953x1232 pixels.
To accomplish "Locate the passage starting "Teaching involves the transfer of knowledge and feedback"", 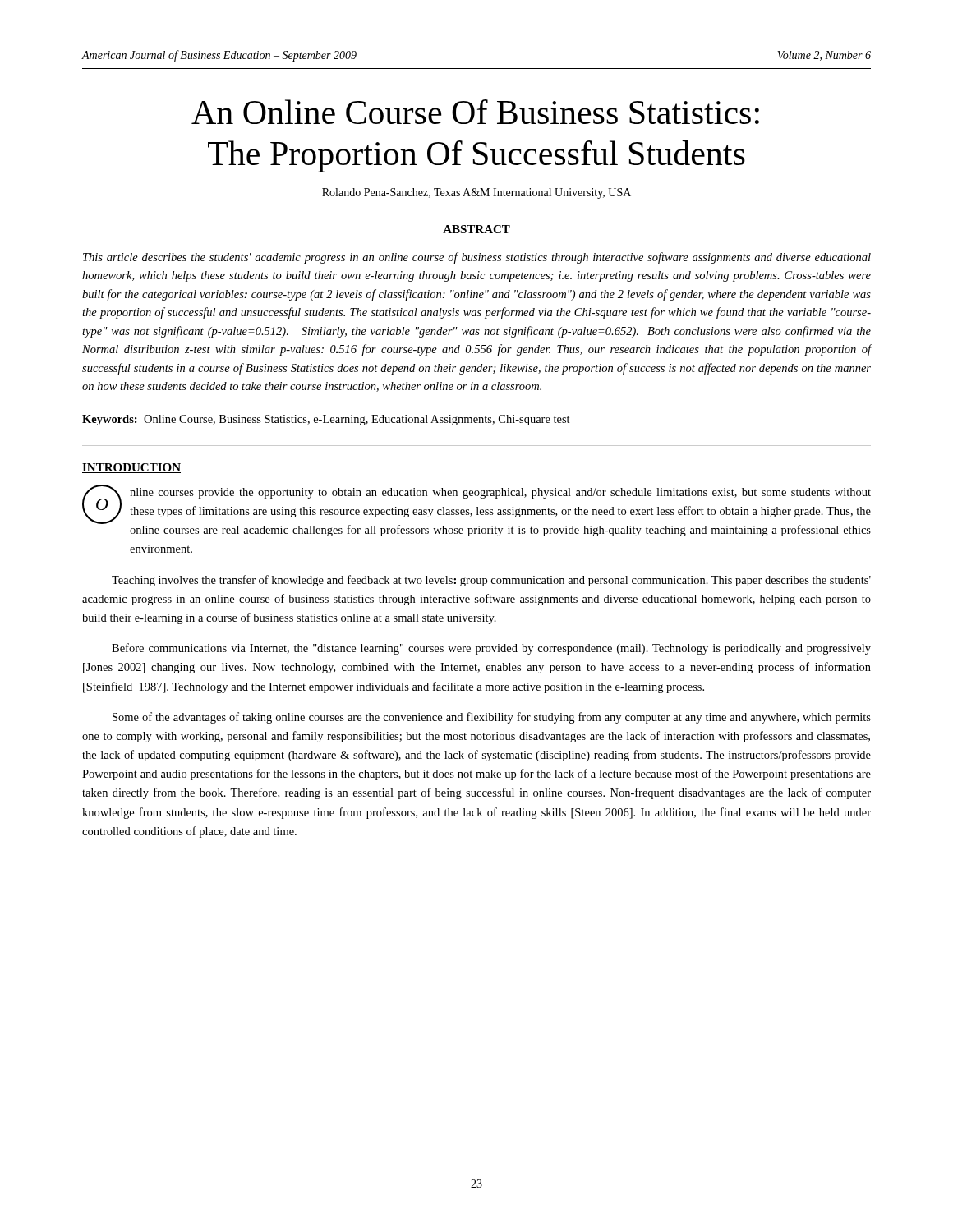I will click(x=476, y=599).
